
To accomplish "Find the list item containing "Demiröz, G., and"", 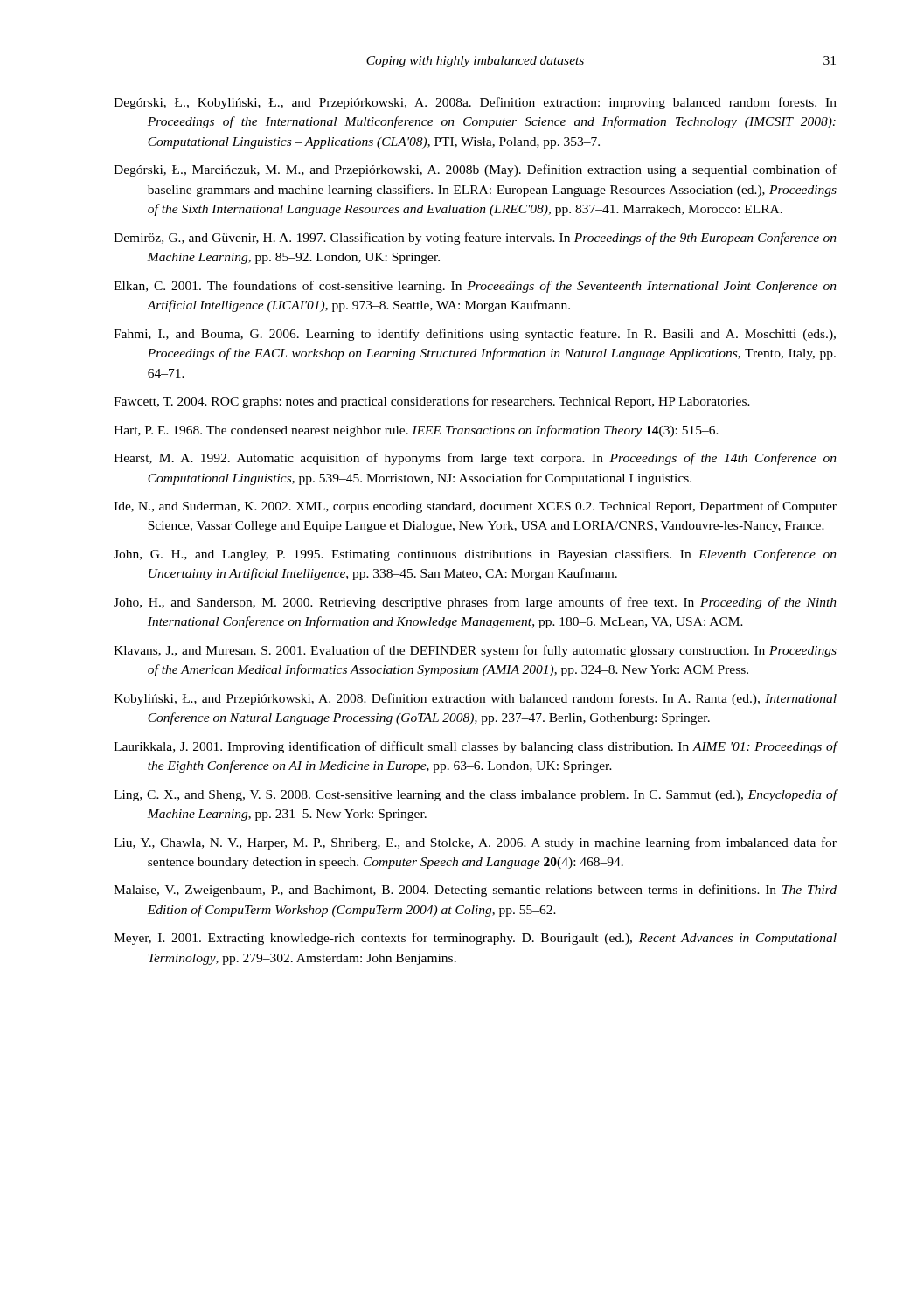I will (475, 248).
